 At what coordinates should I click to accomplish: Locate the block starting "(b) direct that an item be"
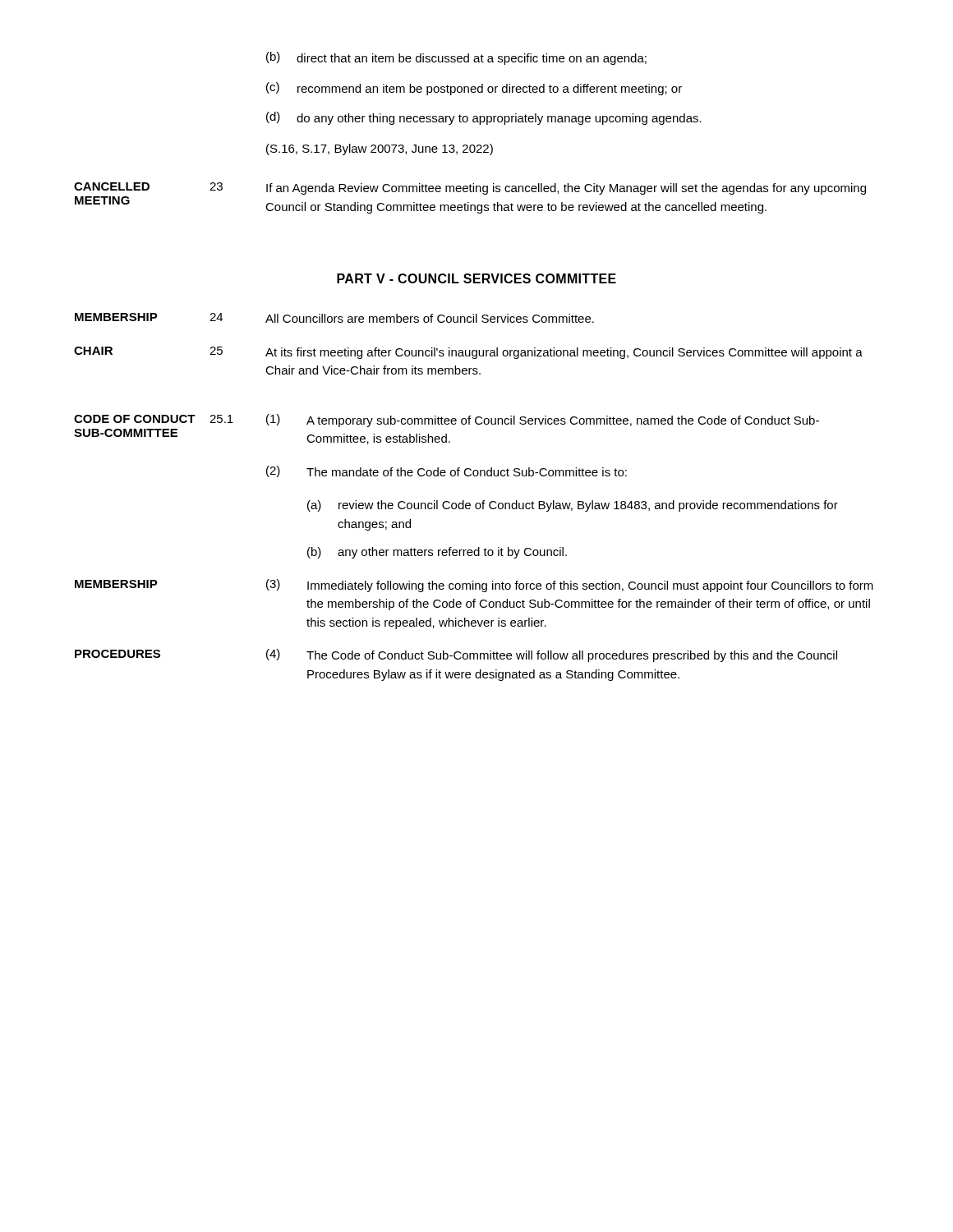point(476,59)
